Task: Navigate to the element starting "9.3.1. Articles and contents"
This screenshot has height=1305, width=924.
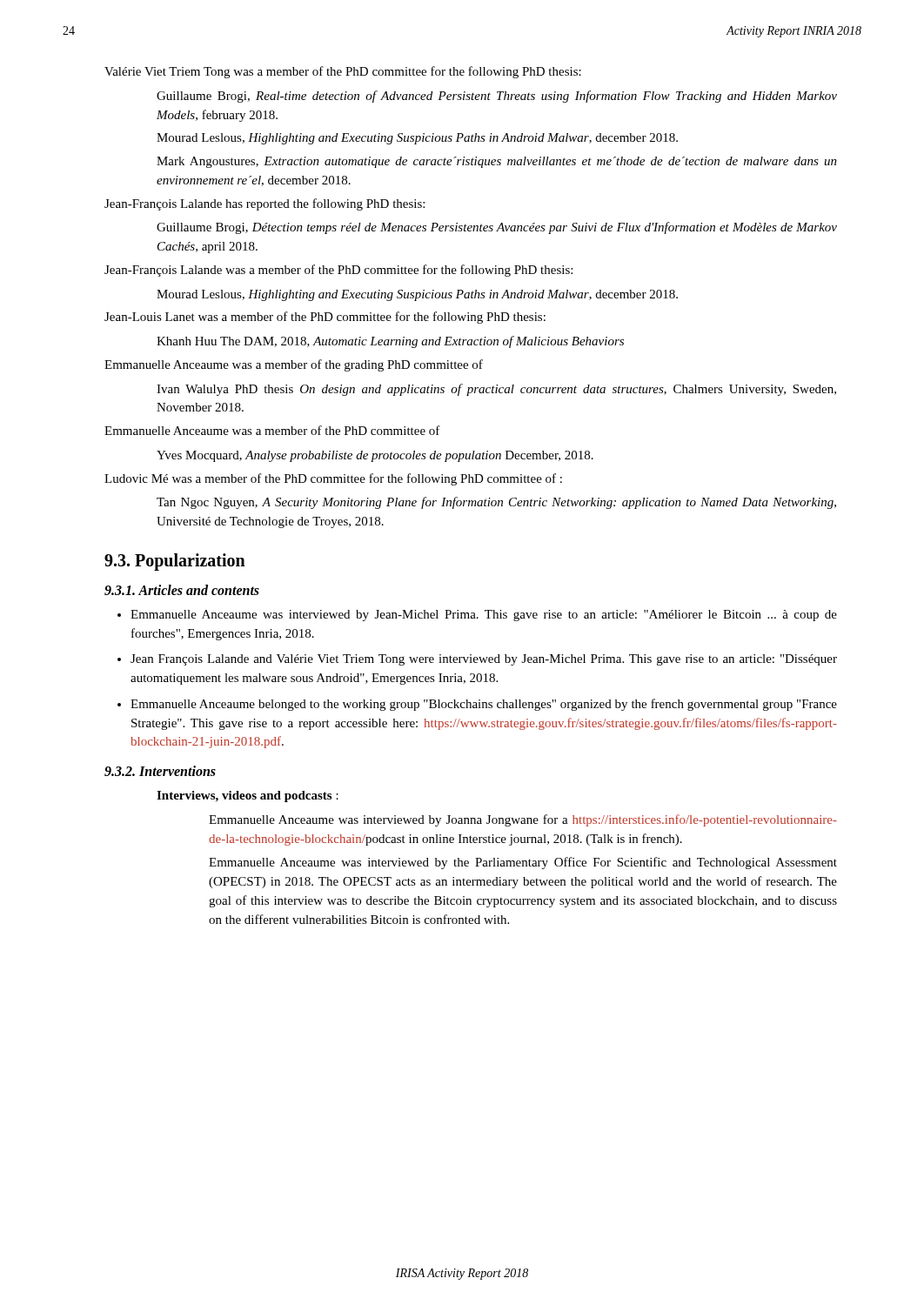Action: pos(182,590)
